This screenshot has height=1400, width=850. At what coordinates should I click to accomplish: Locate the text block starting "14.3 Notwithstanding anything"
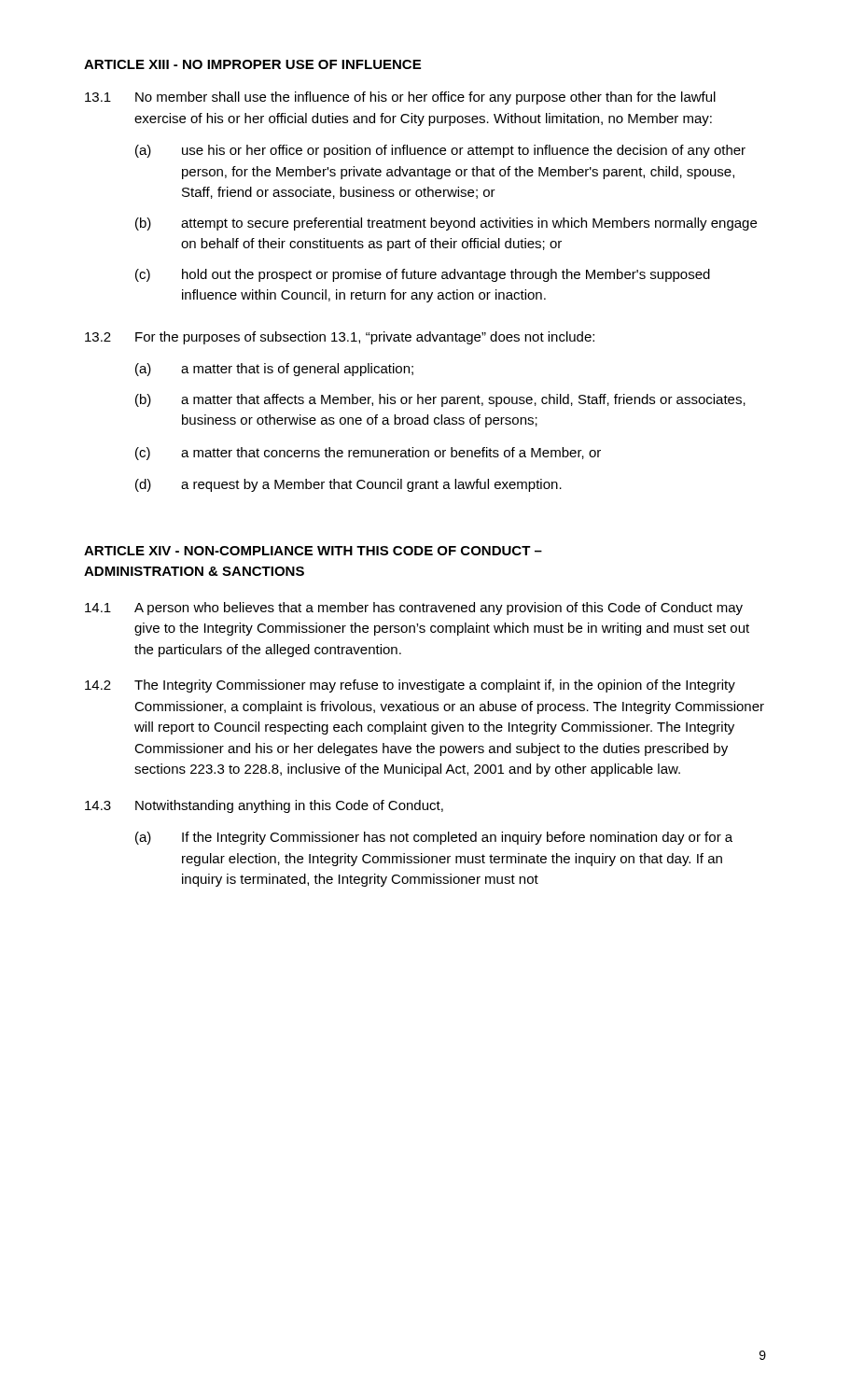pyautogui.click(x=425, y=847)
